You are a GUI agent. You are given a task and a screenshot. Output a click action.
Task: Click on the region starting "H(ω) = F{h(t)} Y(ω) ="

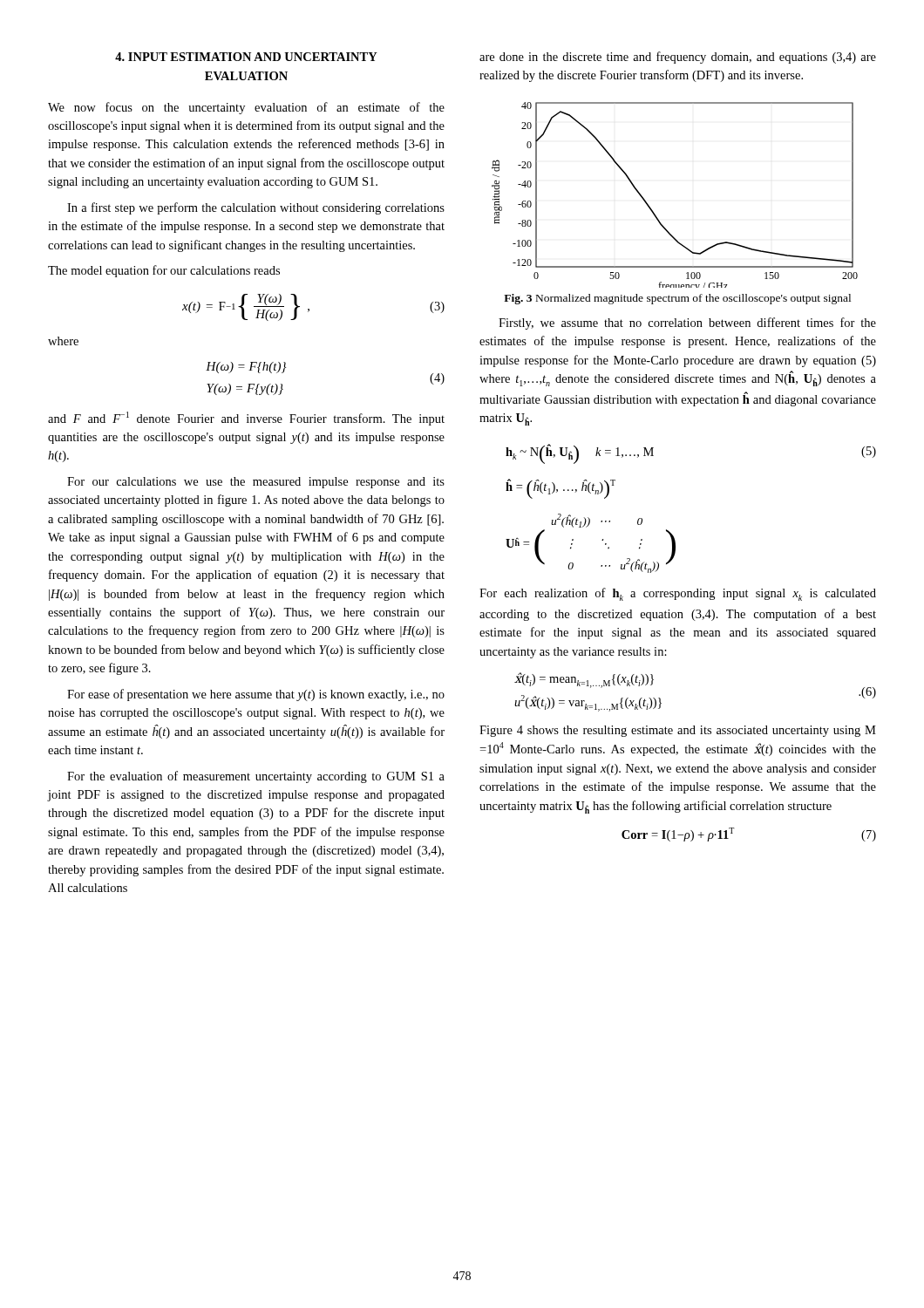coord(246,378)
